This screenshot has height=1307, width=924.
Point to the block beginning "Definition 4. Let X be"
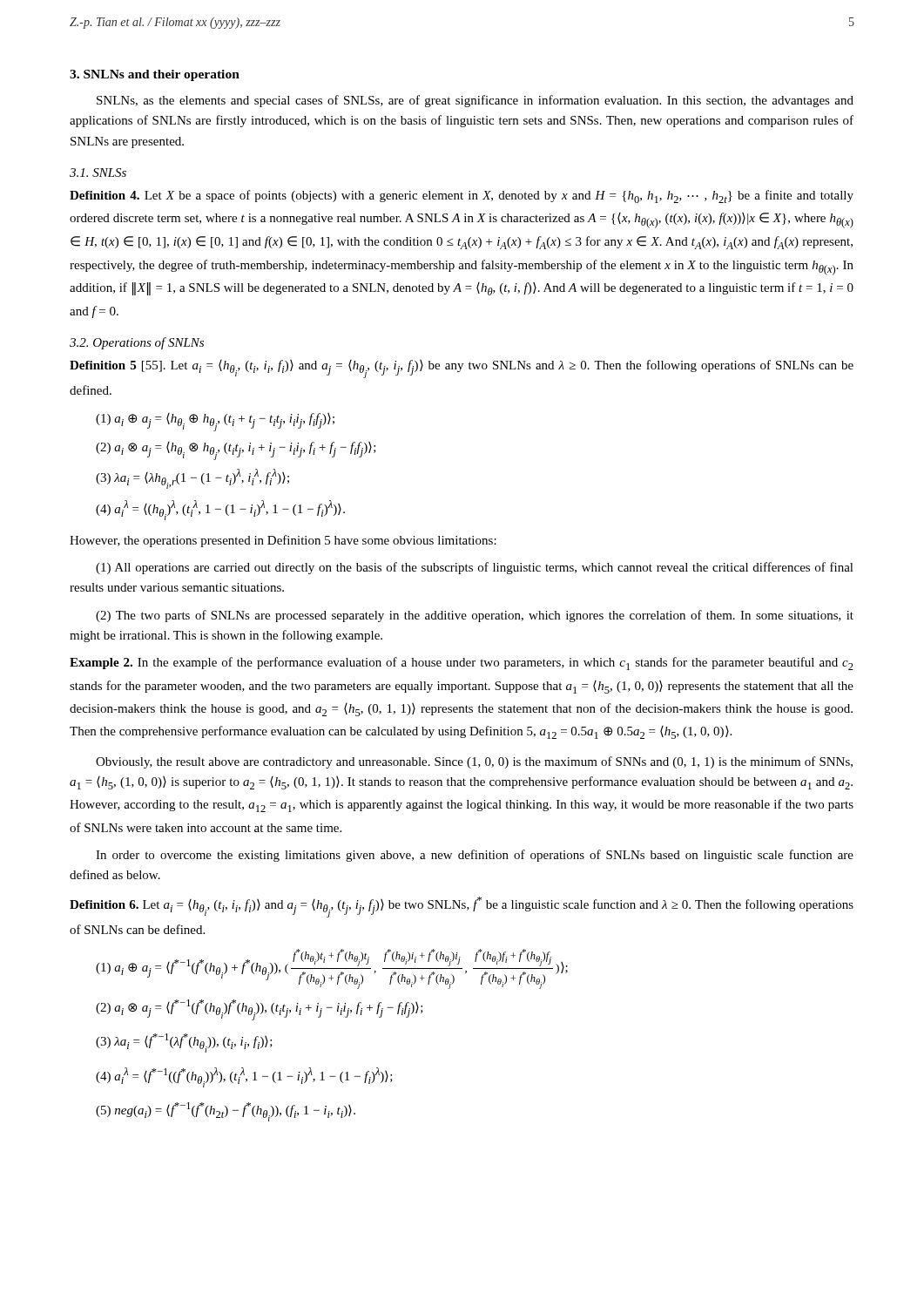pos(462,253)
